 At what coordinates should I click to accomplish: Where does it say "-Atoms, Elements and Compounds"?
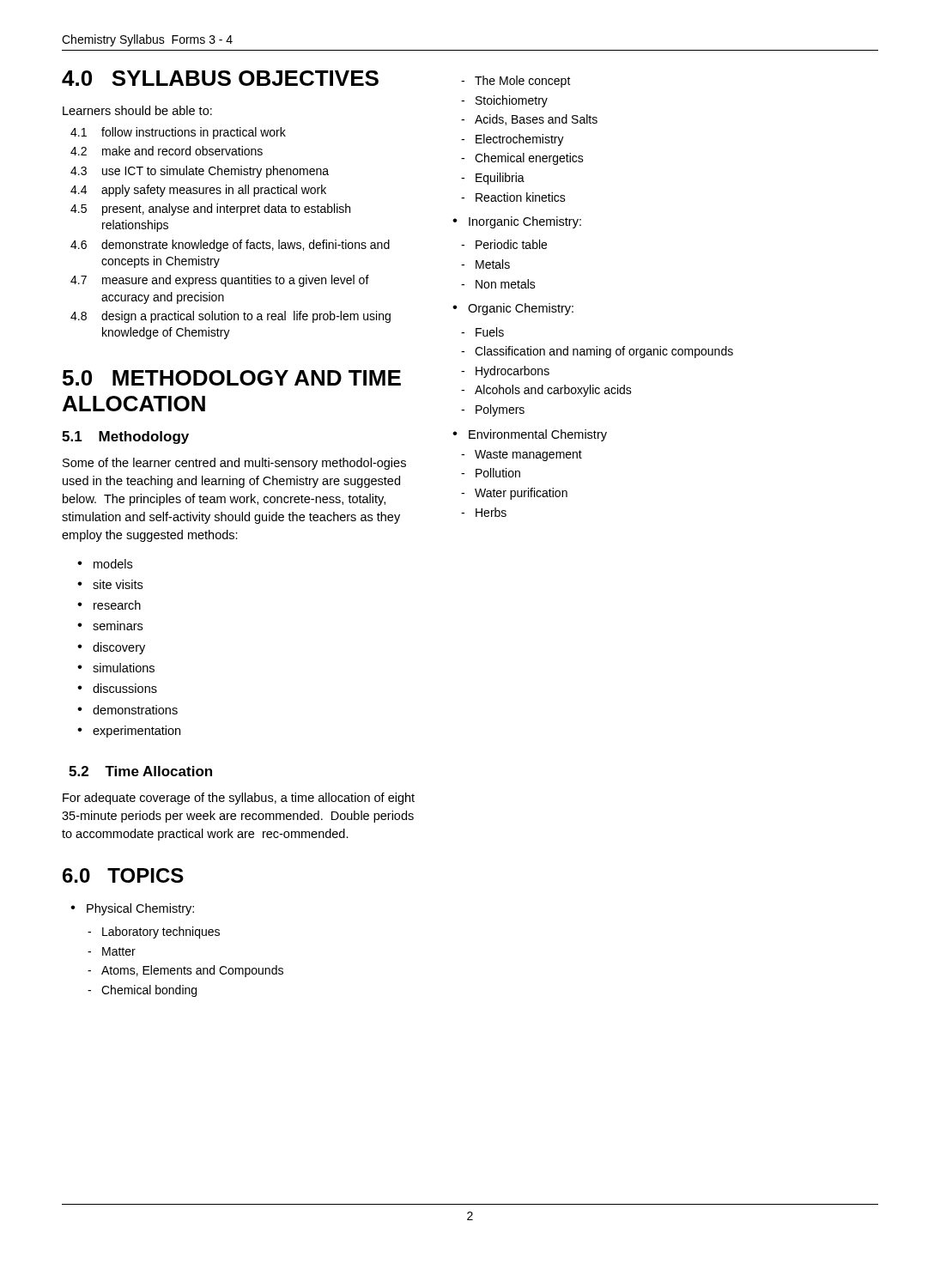point(186,971)
